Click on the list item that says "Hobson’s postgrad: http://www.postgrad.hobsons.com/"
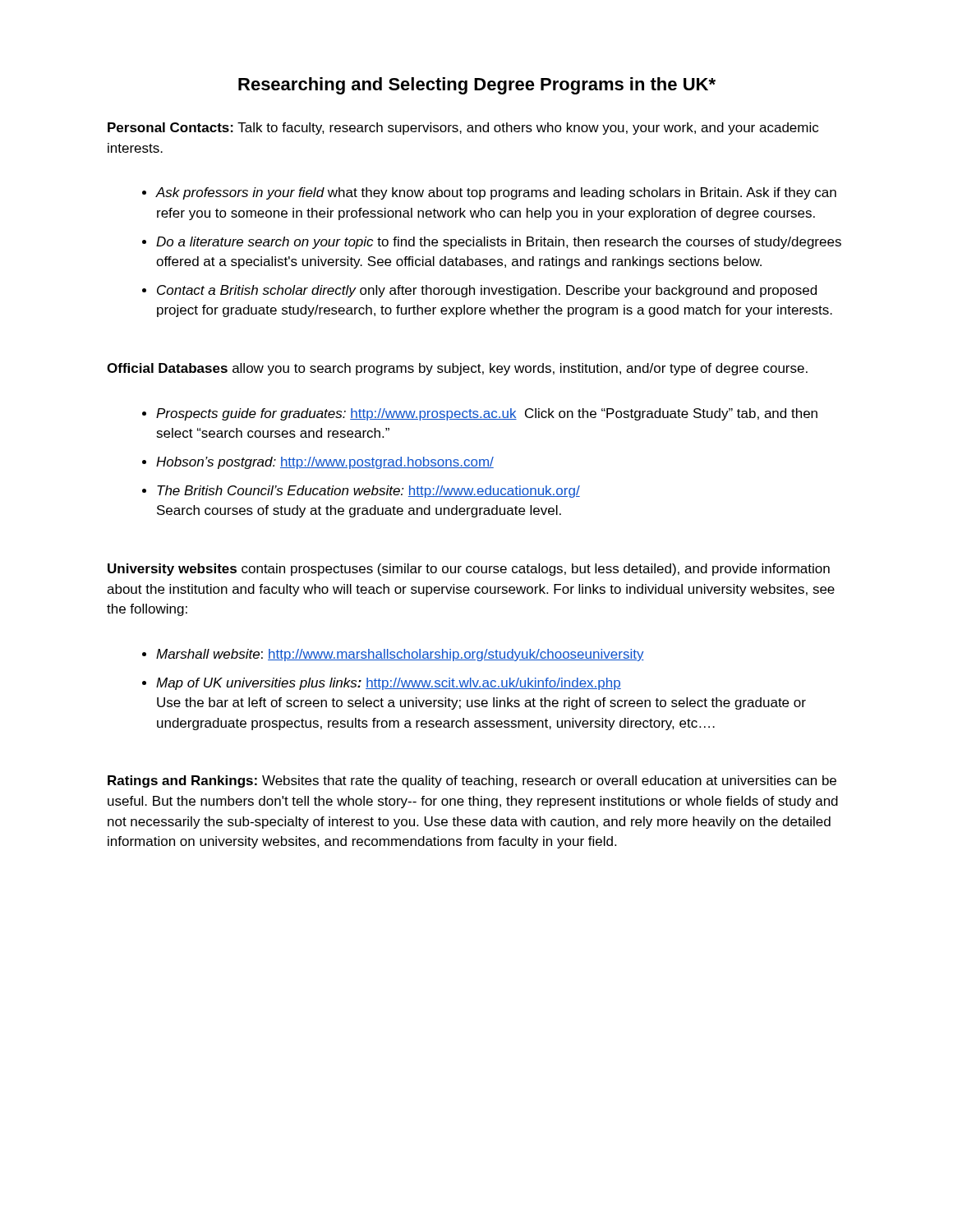This screenshot has height=1232, width=953. coord(325,462)
